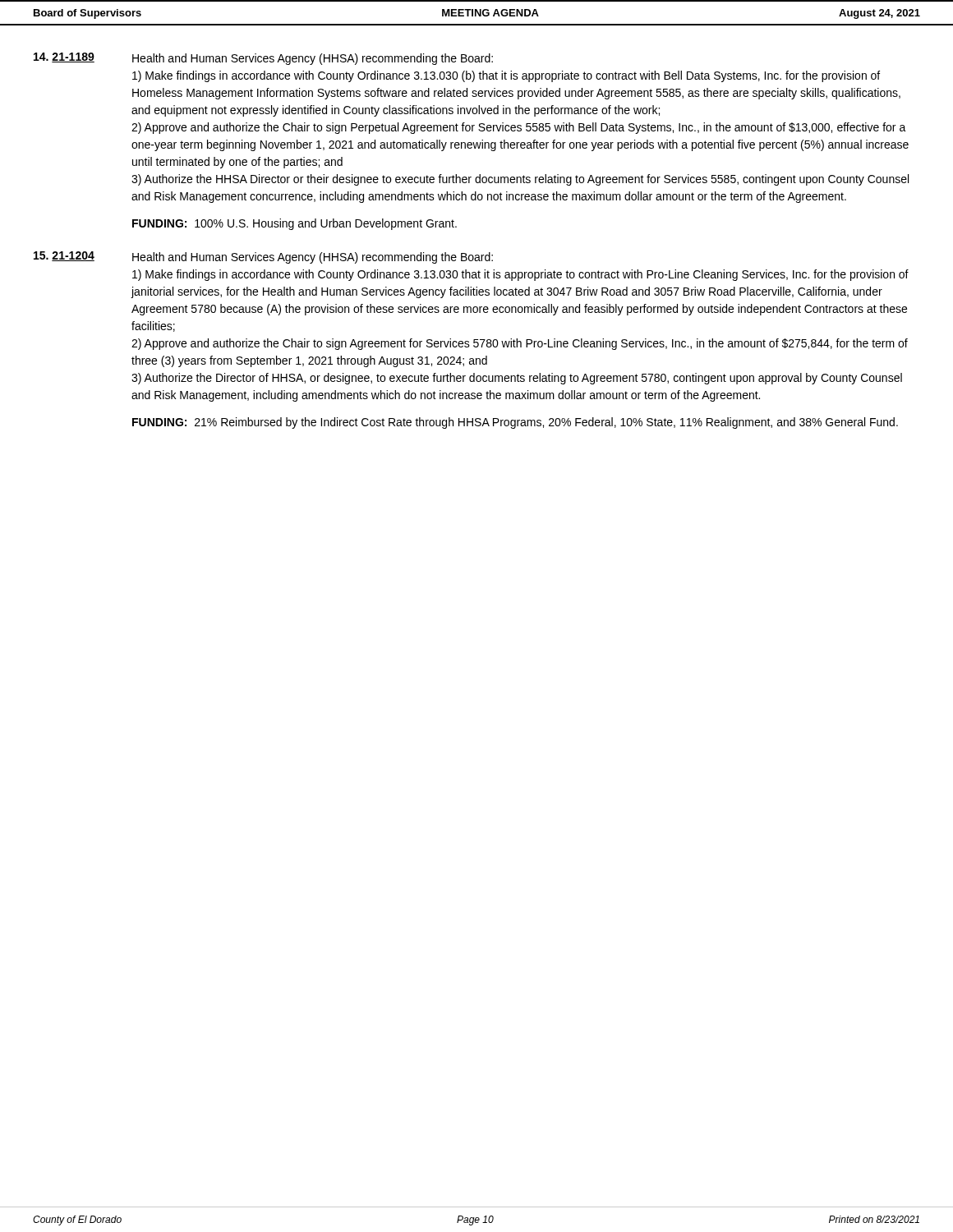Select the region starting "FUNDING: 21% Reimbursed"

515,422
